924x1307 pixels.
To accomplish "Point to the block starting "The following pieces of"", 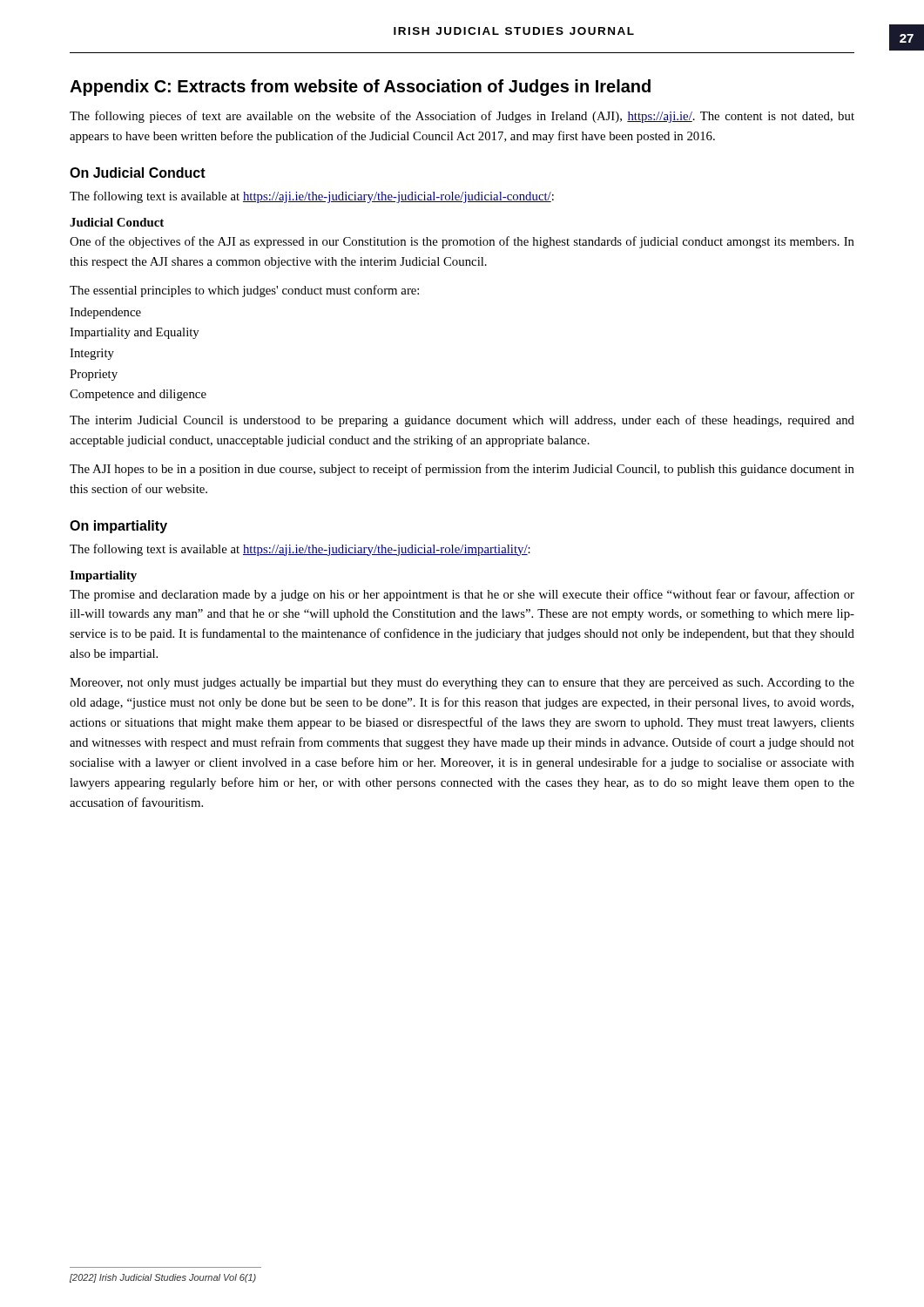I will point(462,126).
